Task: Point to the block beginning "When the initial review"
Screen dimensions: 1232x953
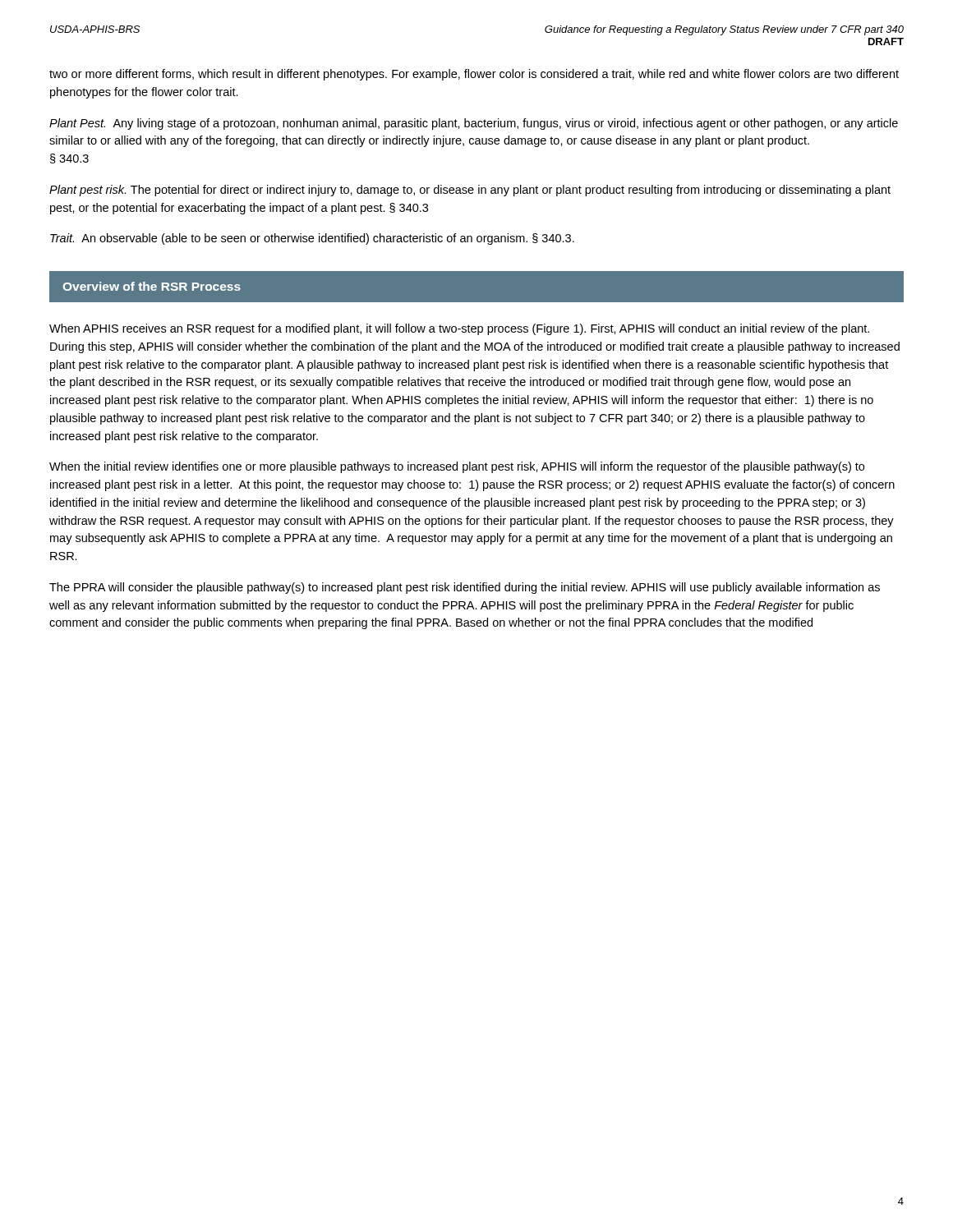Action: pyautogui.click(x=472, y=511)
